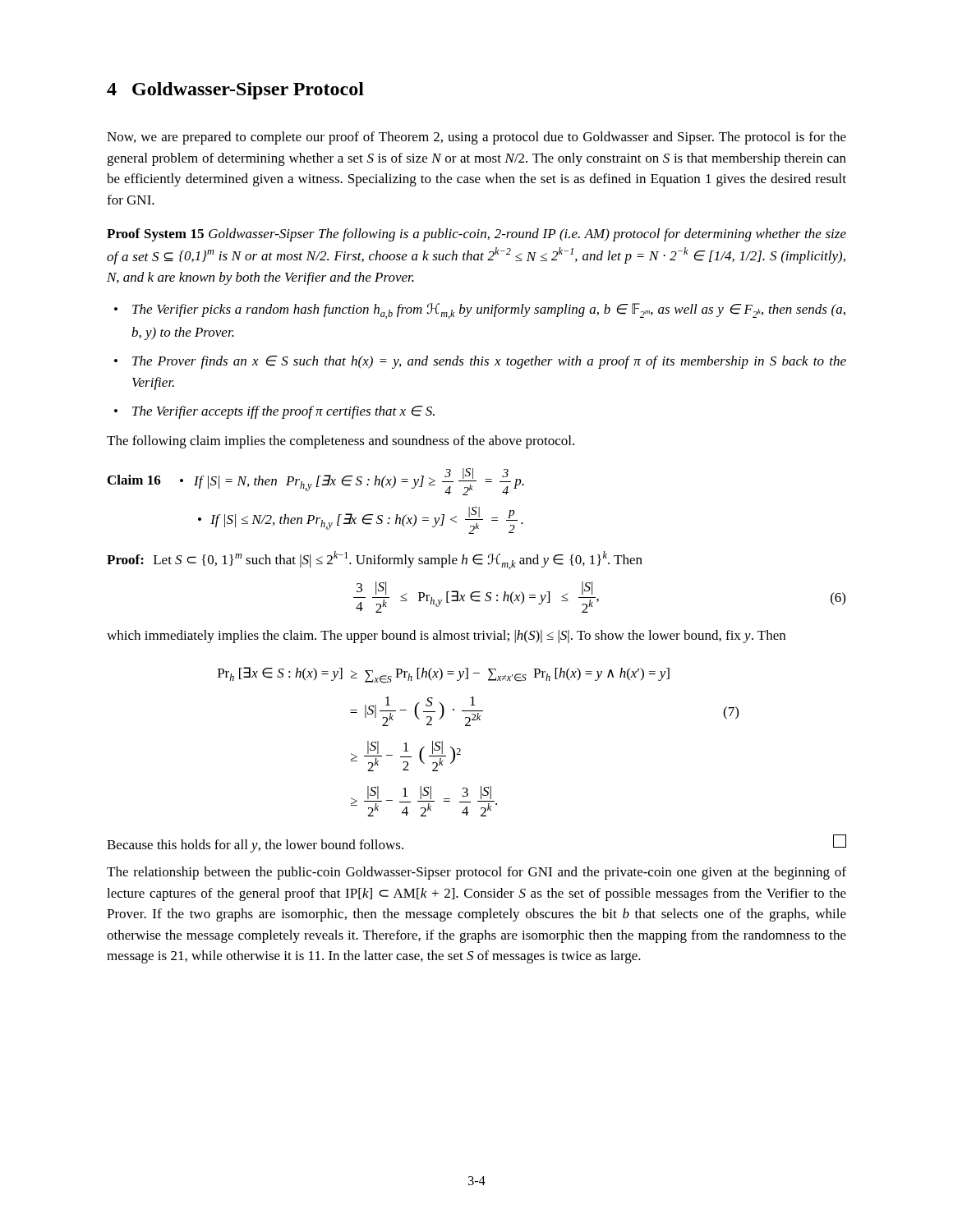Click on the passage starting "which immediately implies the claim. The"
Screen dimensions: 1232x953
point(476,636)
